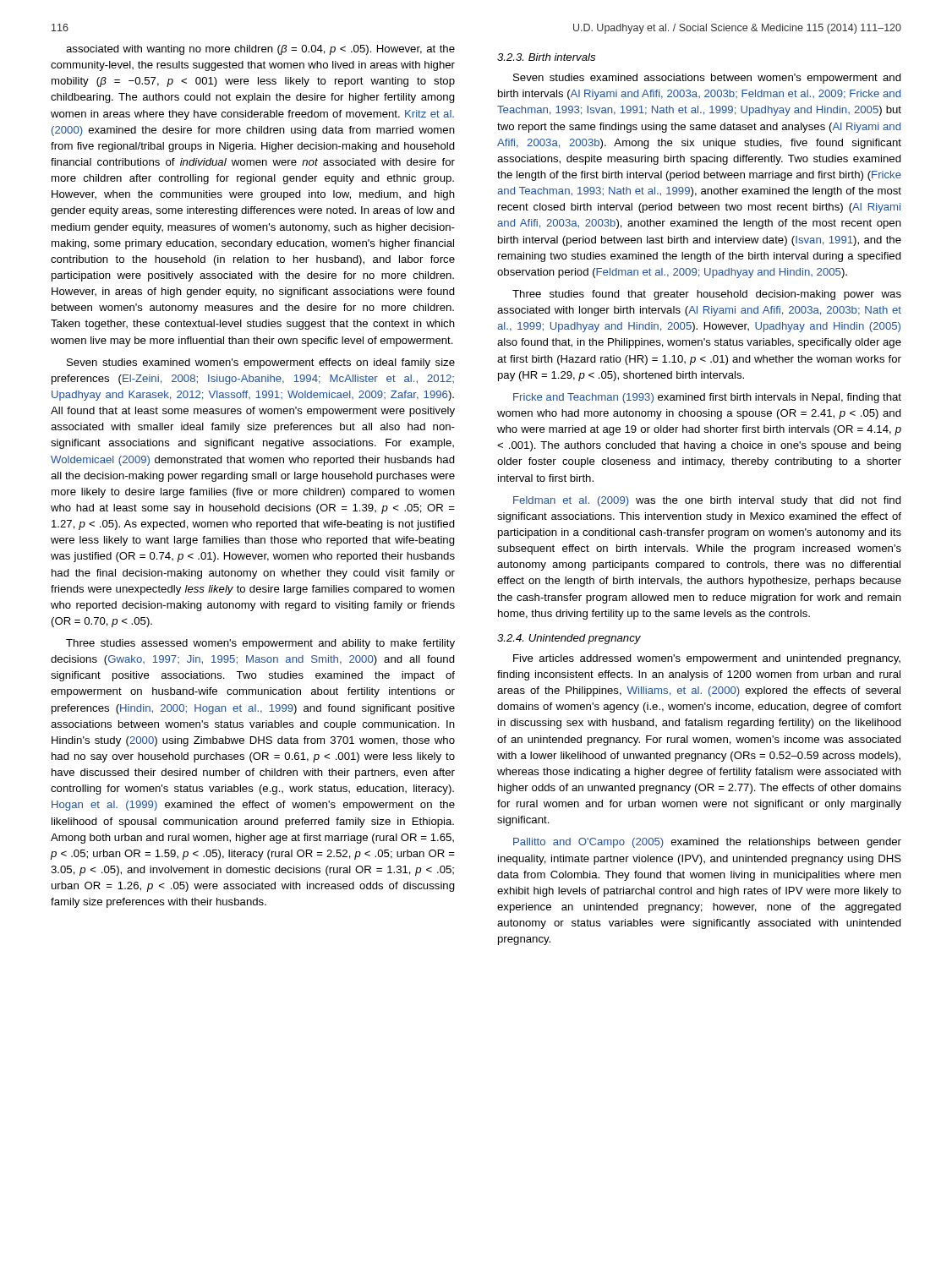952x1268 pixels.
Task: Point to the block beginning "Three studies assessed women's"
Action: coord(253,772)
